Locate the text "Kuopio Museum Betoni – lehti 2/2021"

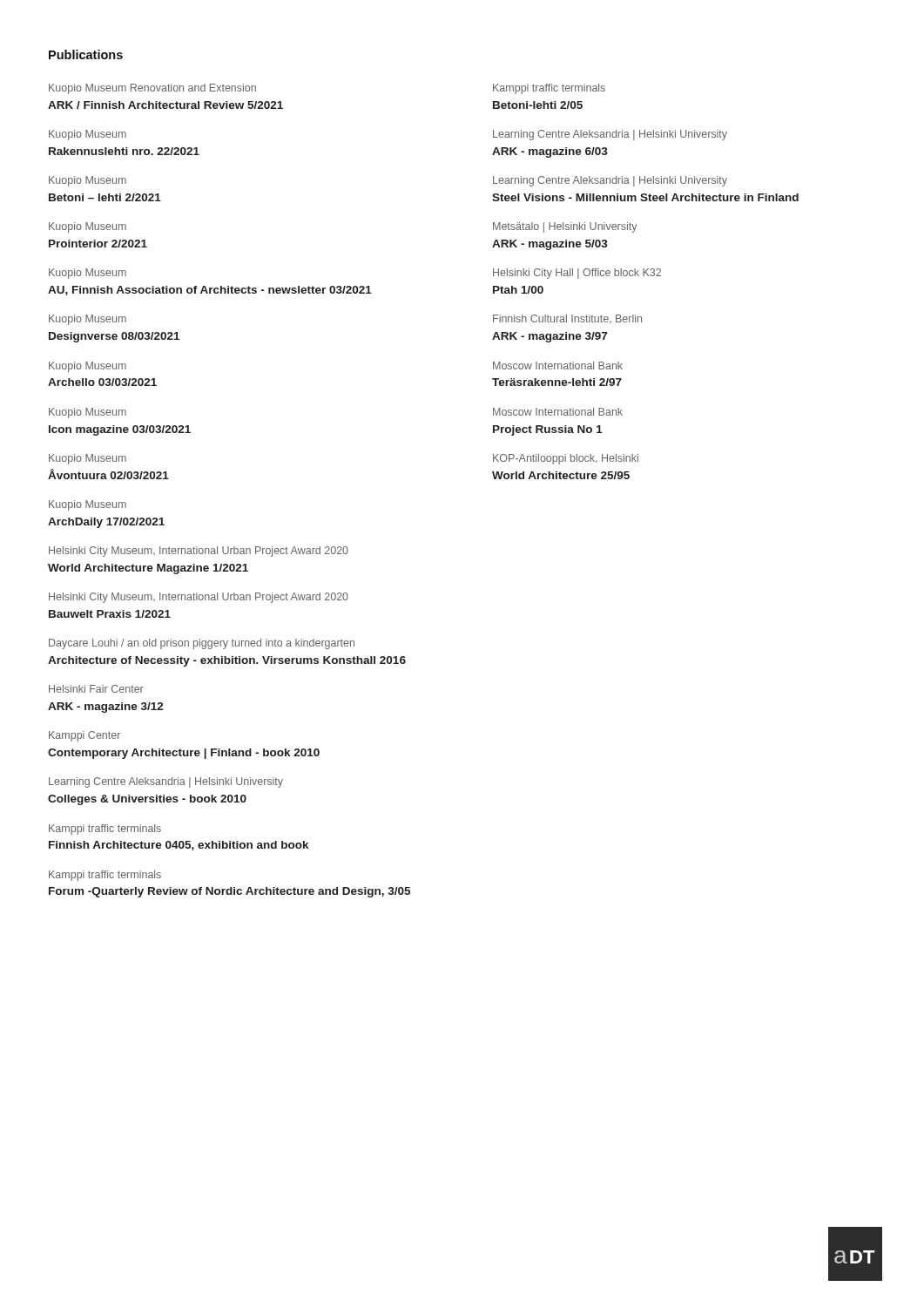[88, 181]
